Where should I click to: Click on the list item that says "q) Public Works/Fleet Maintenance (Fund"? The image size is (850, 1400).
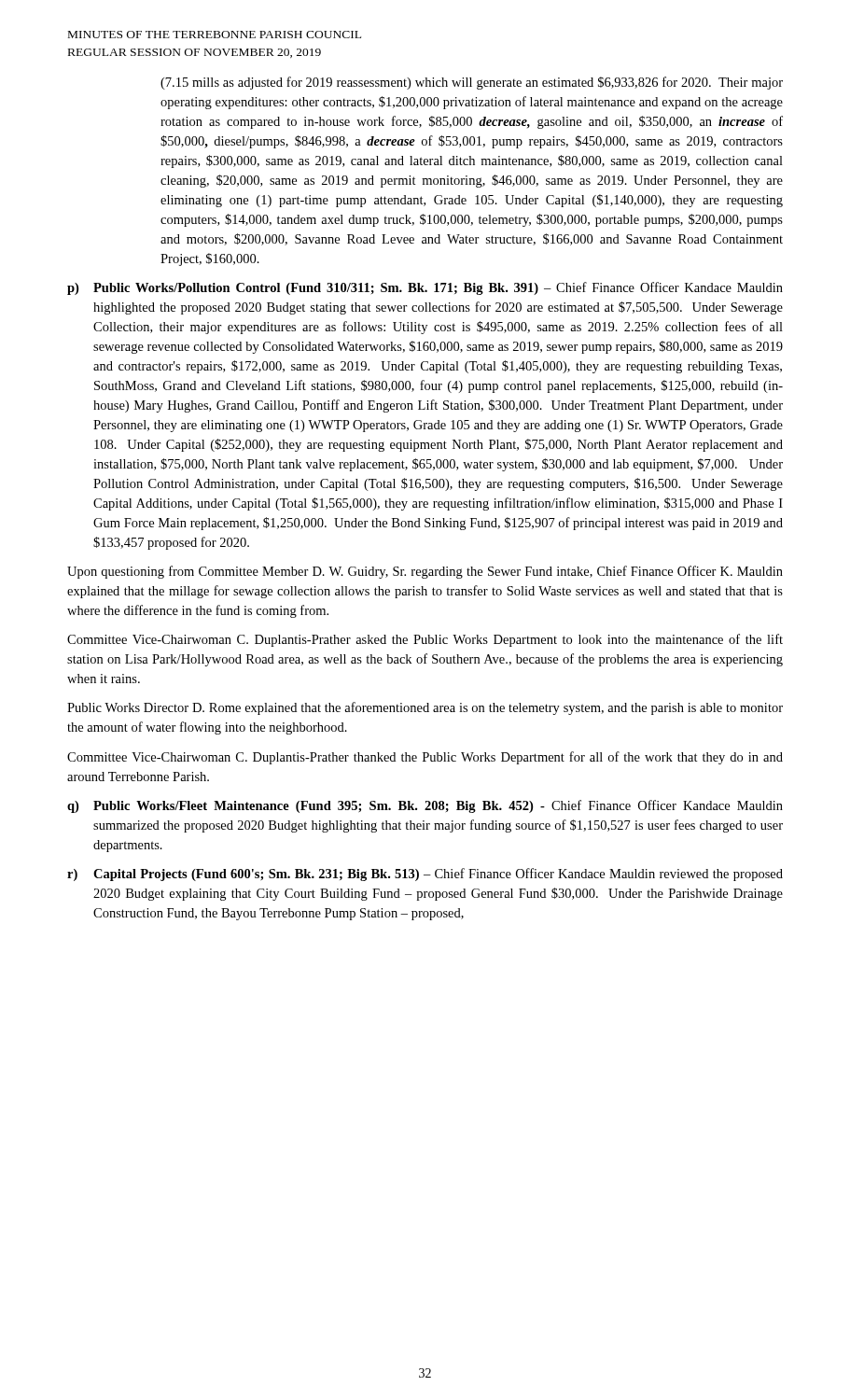tap(425, 825)
